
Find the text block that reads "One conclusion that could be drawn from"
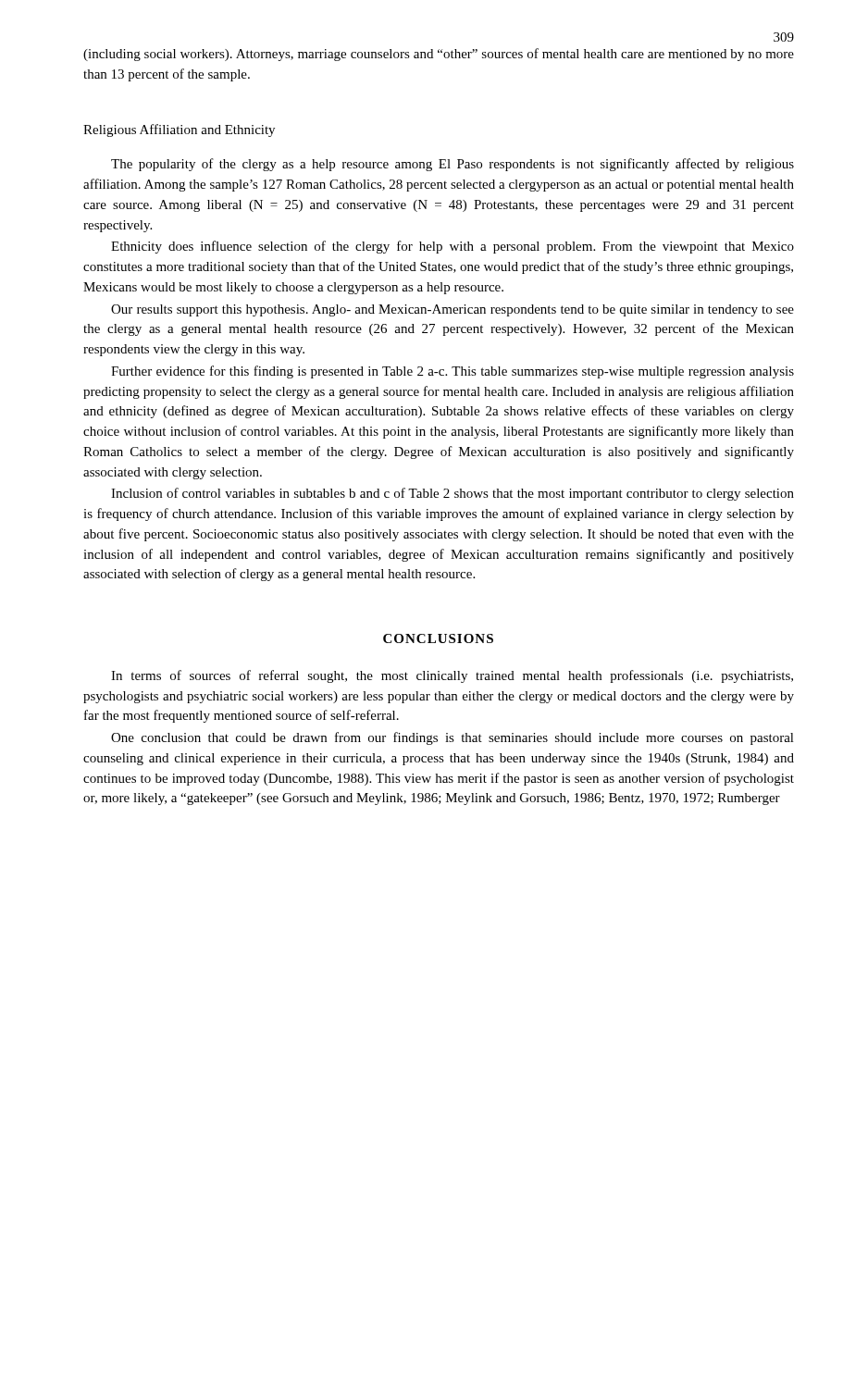[439, 769]
